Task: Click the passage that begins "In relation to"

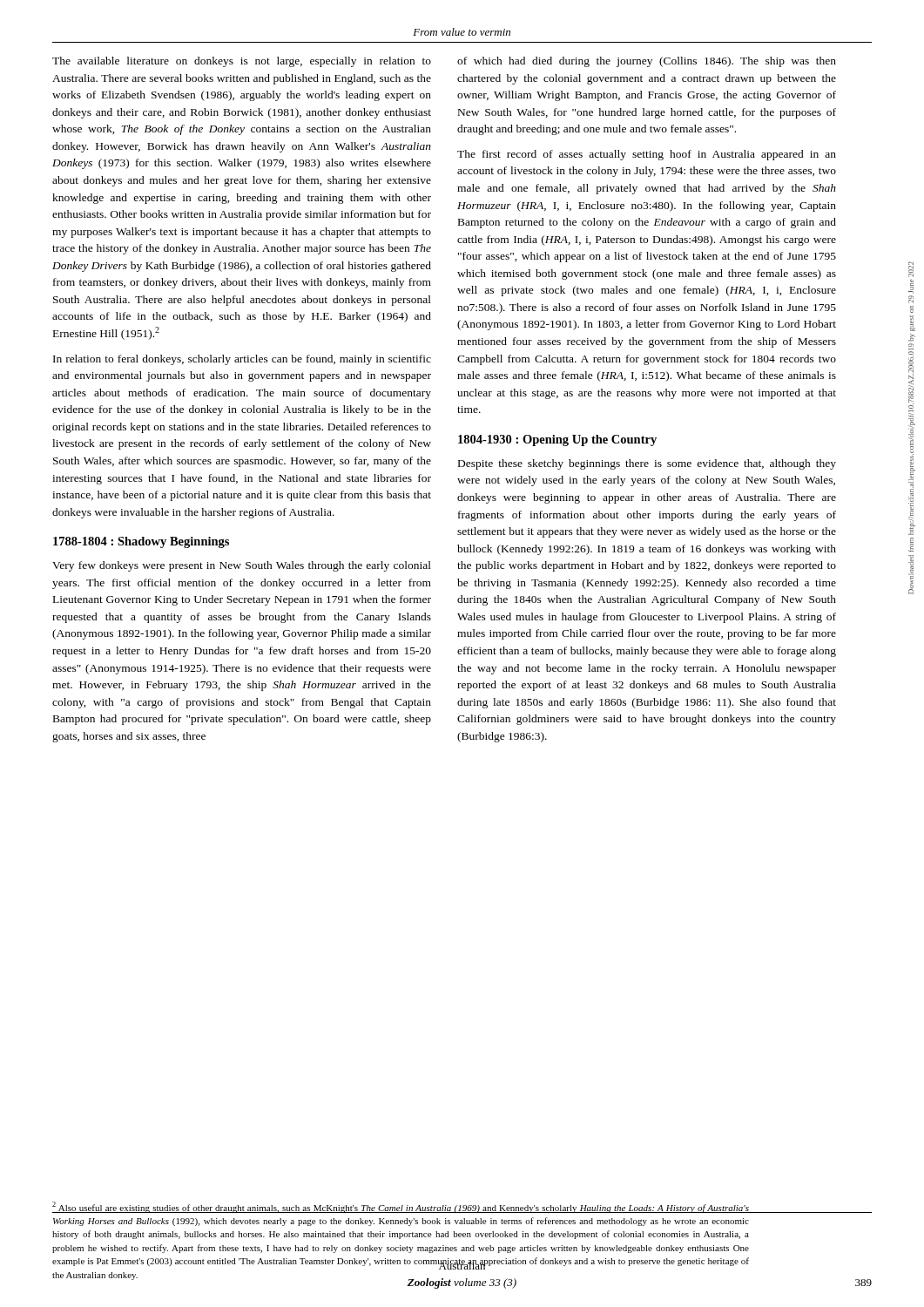Action: 242,435
